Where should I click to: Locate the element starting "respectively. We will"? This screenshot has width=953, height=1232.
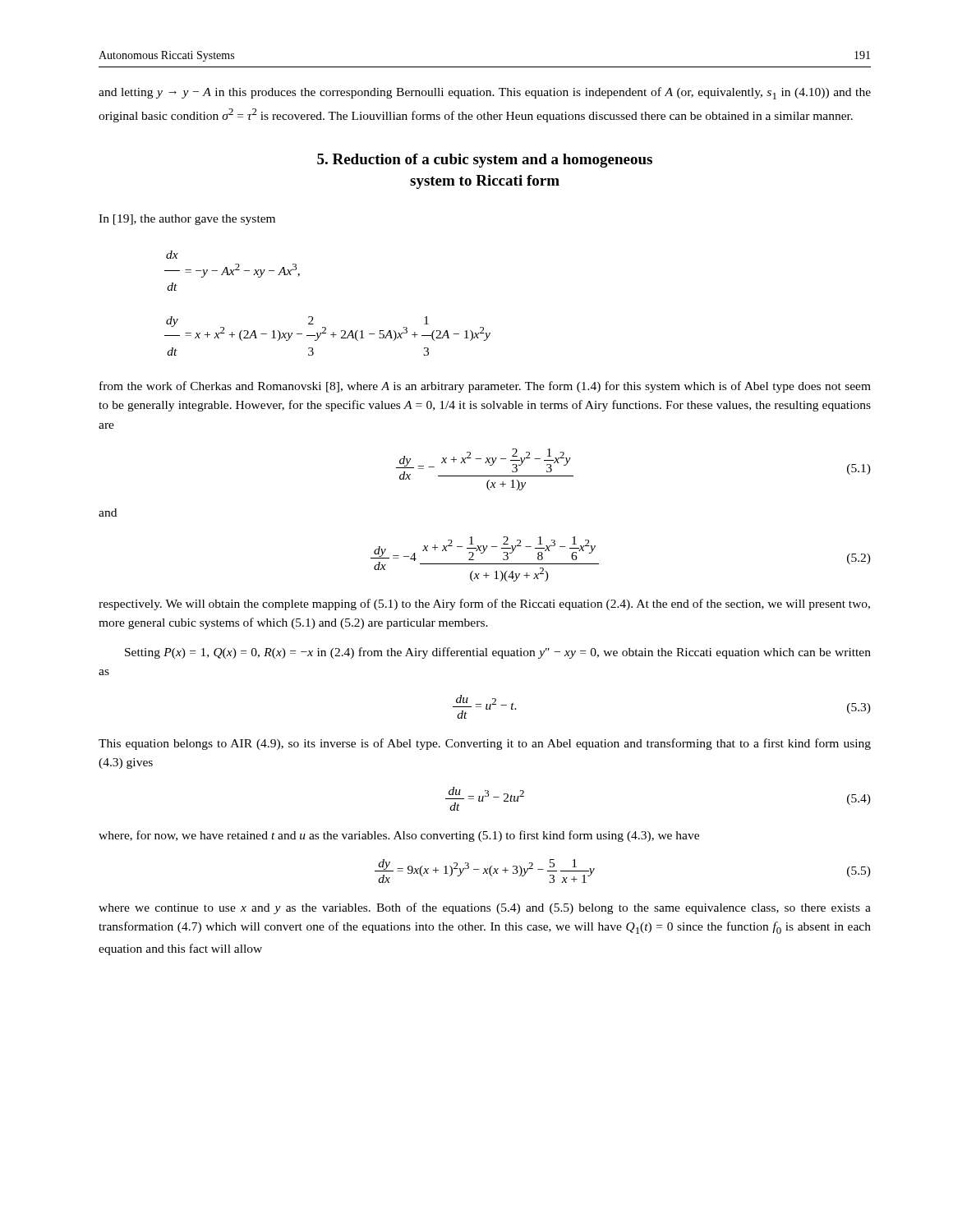pyautogui.click(x=485, y=637)
